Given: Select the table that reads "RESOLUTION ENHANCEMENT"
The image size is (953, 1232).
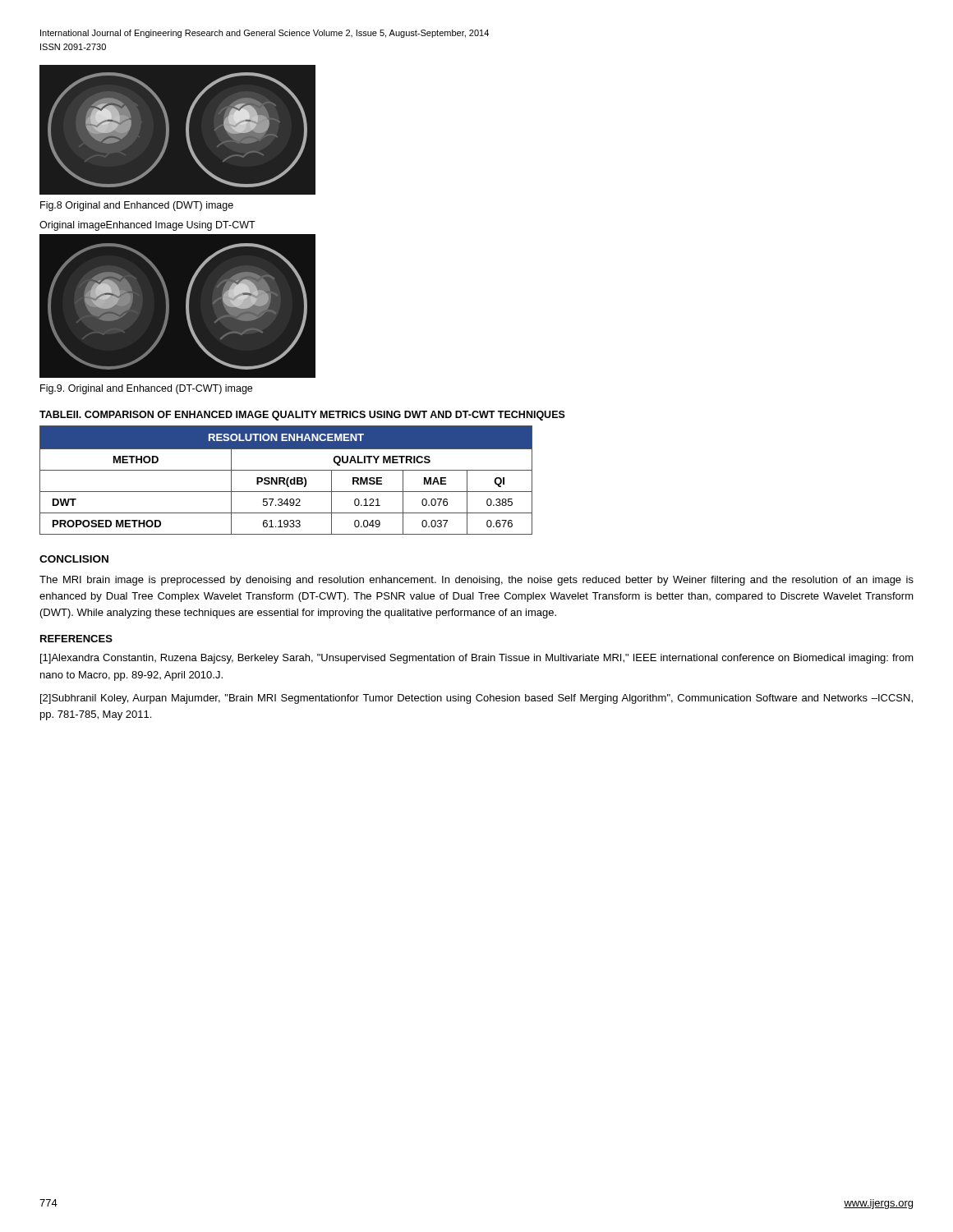Looking at the screenshot, I should (476, 480).
